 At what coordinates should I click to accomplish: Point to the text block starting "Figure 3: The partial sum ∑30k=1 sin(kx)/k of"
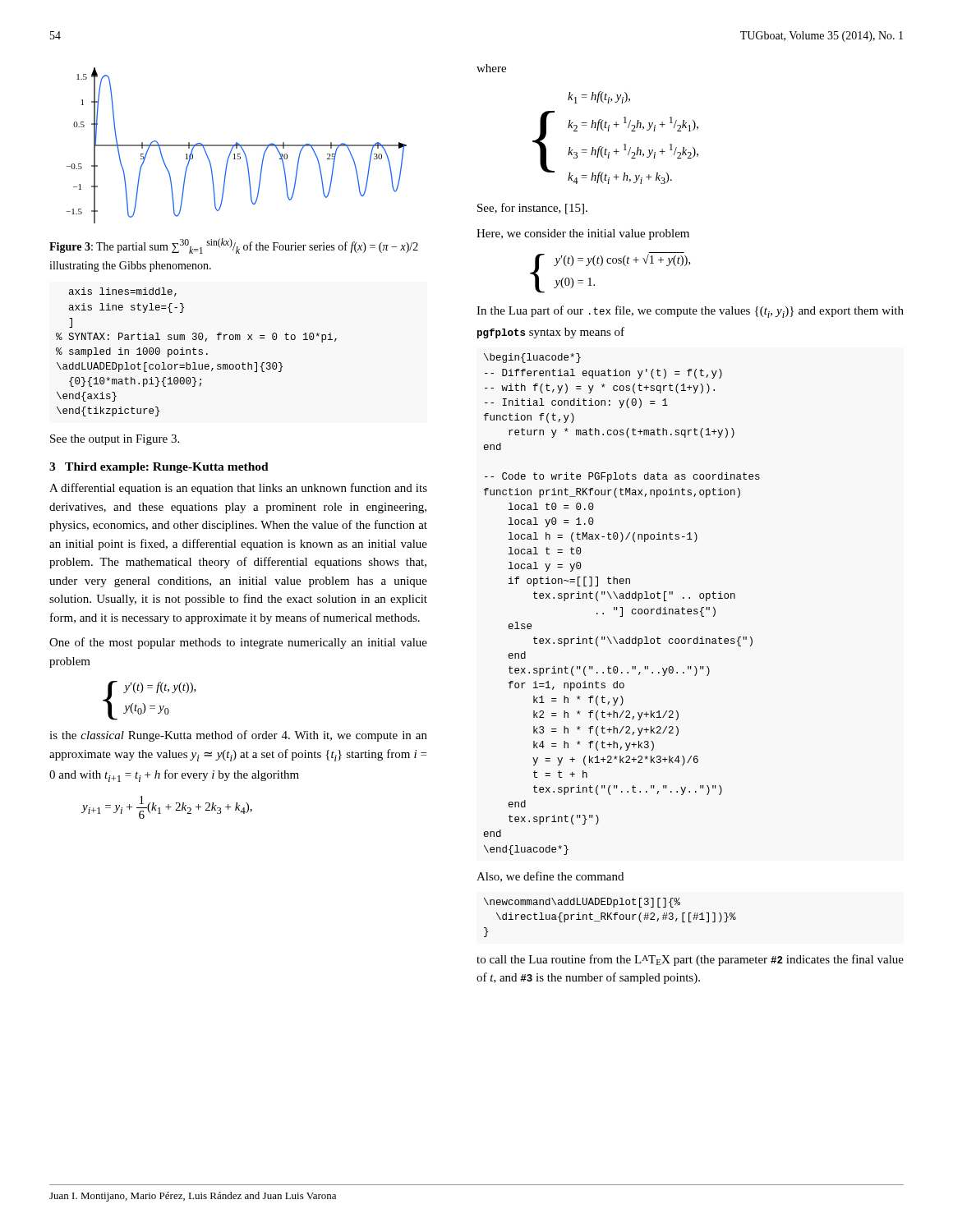234,255
